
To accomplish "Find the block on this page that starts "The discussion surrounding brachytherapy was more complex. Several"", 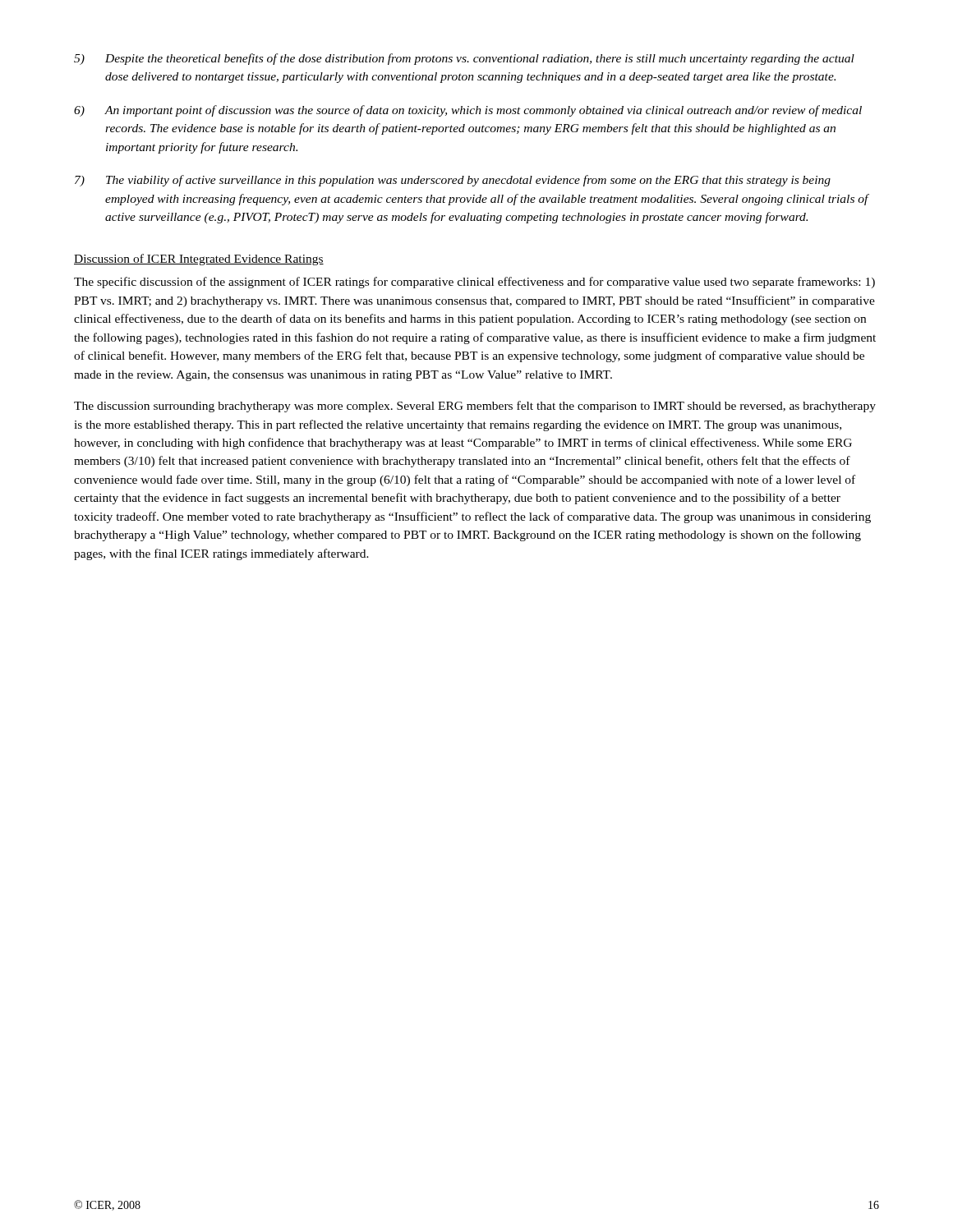I will pos(475,479).
